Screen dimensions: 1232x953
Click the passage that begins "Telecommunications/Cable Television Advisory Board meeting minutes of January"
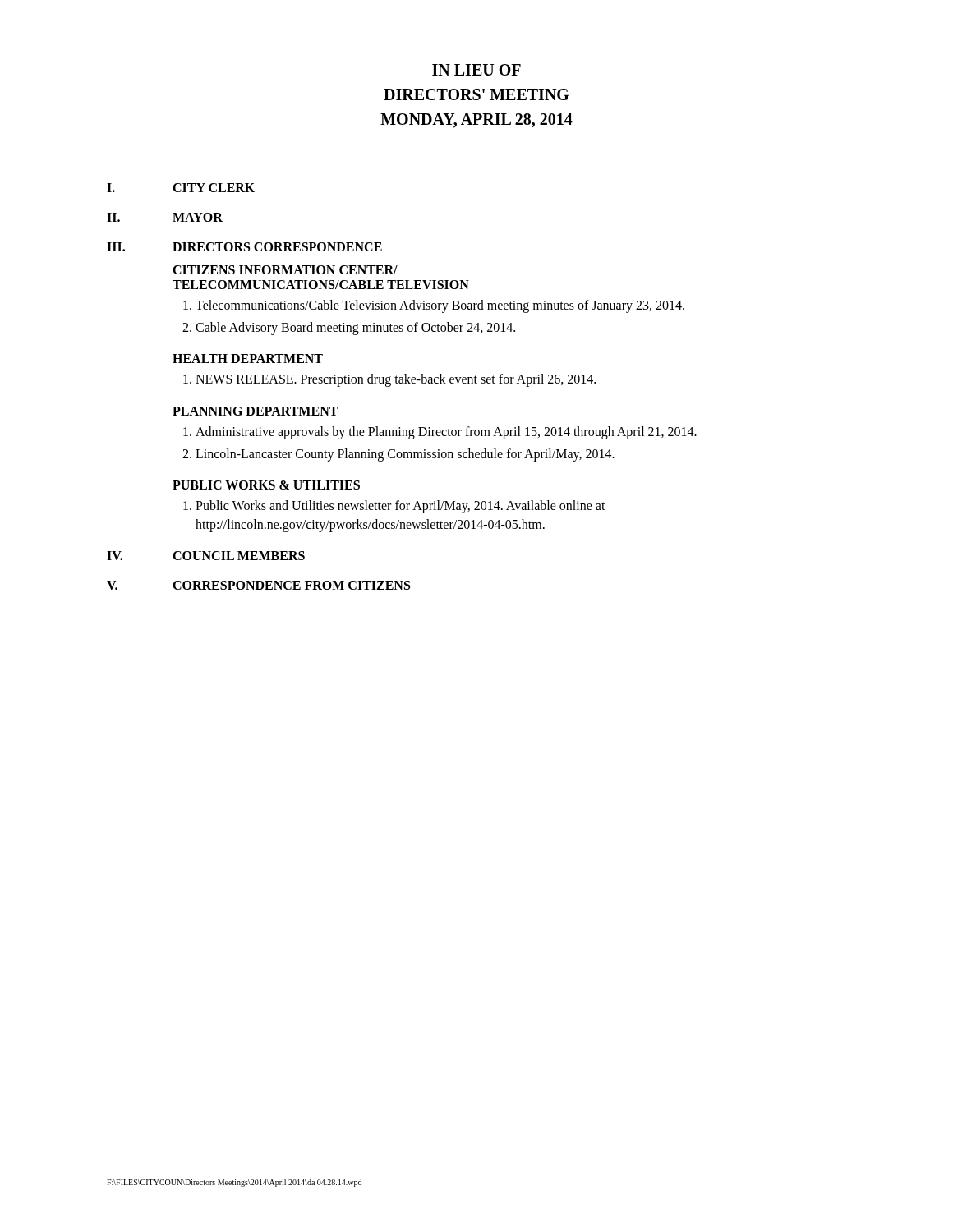(440, 305)
